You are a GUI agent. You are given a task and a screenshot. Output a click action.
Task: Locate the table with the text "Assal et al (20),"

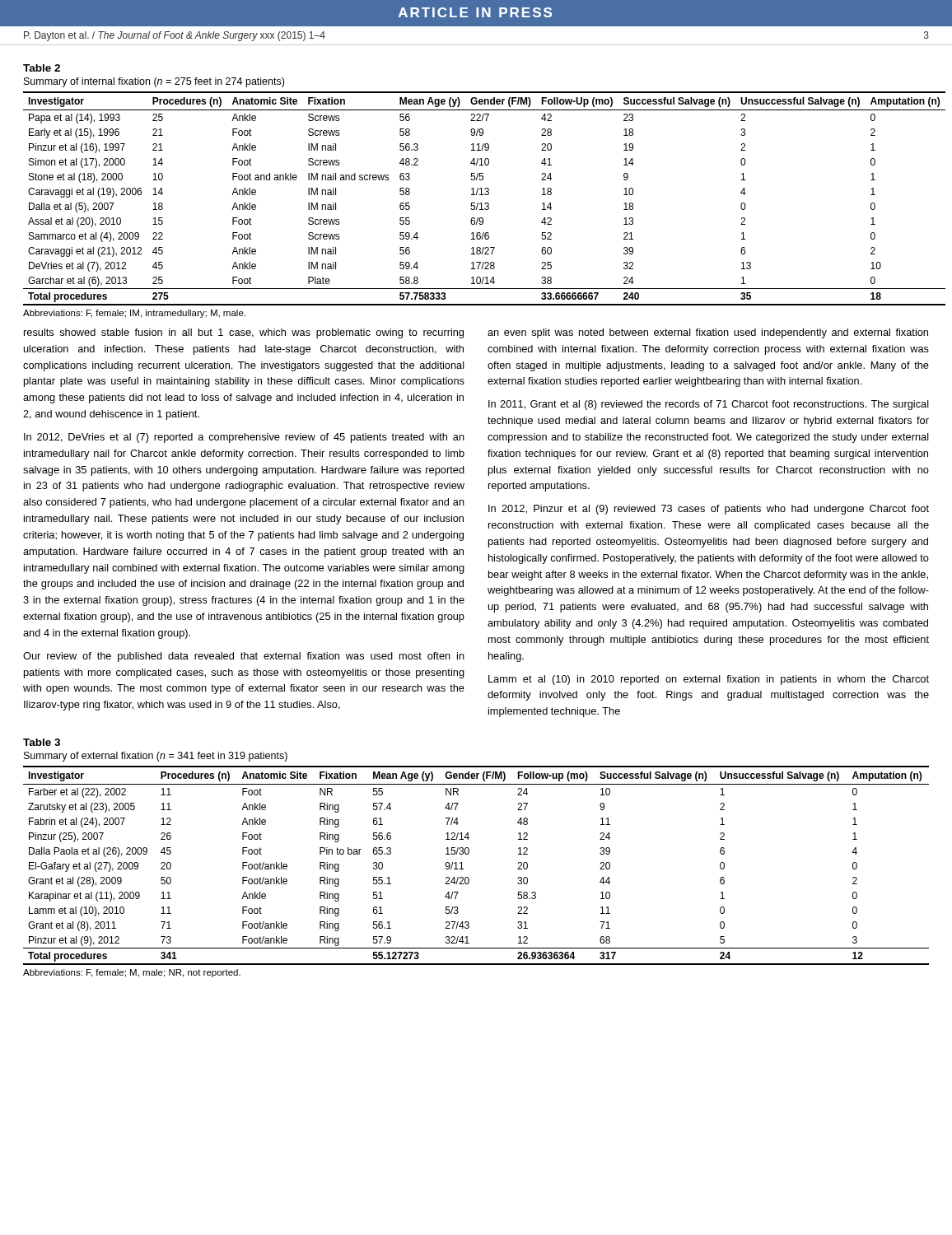[x=476, y=198]
